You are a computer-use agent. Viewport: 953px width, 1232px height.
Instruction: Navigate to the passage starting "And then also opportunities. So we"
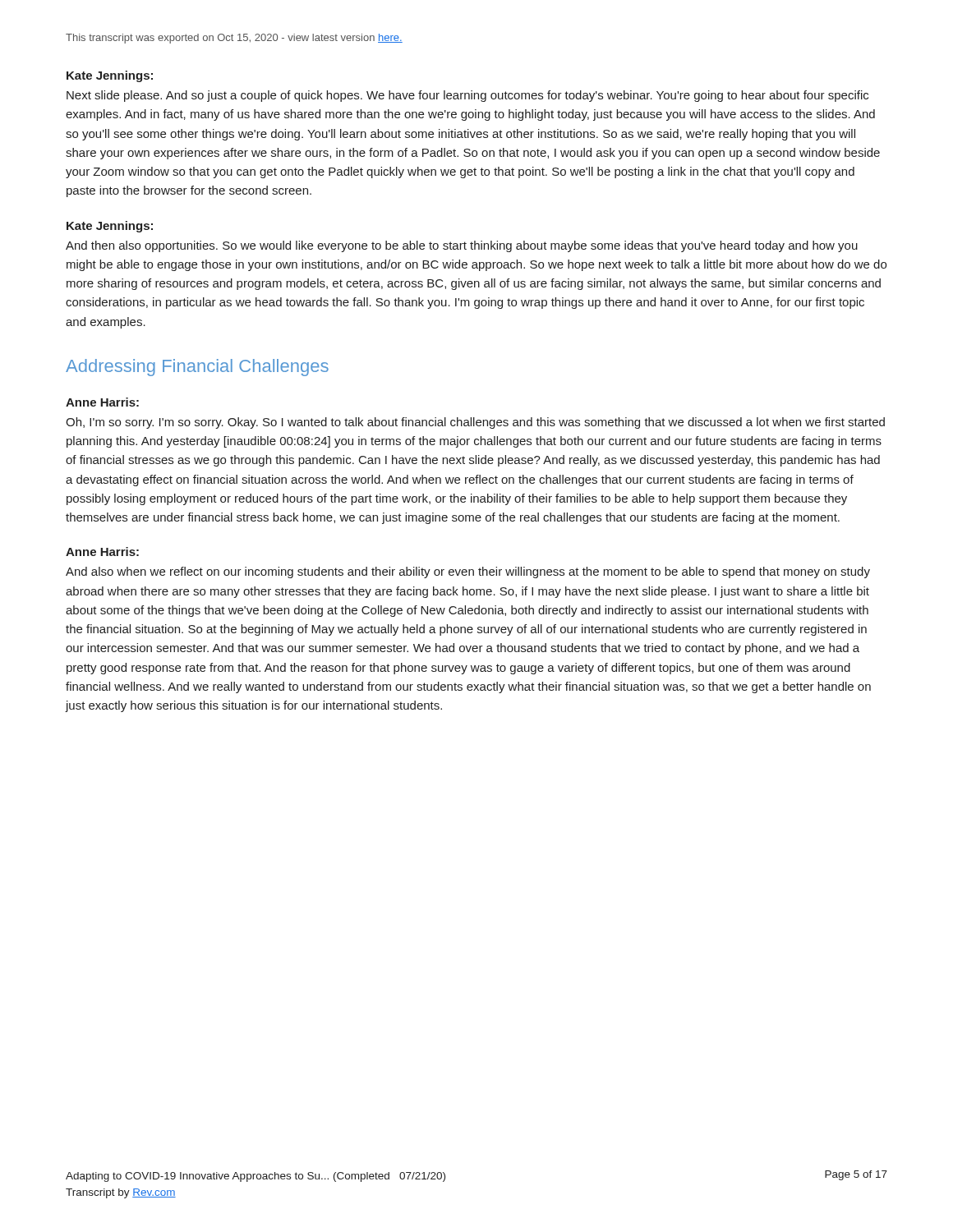(476, 283)
